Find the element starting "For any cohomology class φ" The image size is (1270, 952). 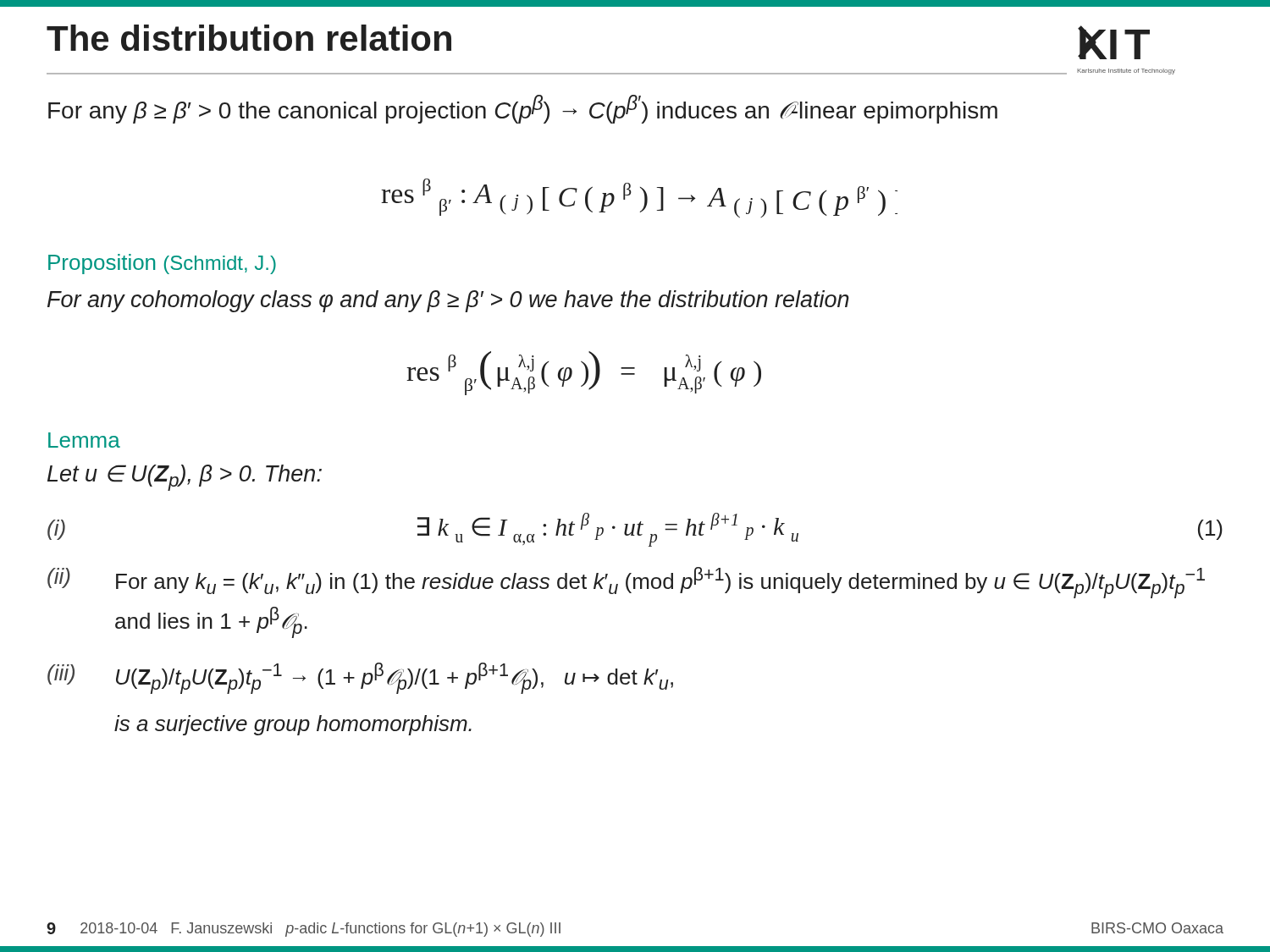[448, 300]
